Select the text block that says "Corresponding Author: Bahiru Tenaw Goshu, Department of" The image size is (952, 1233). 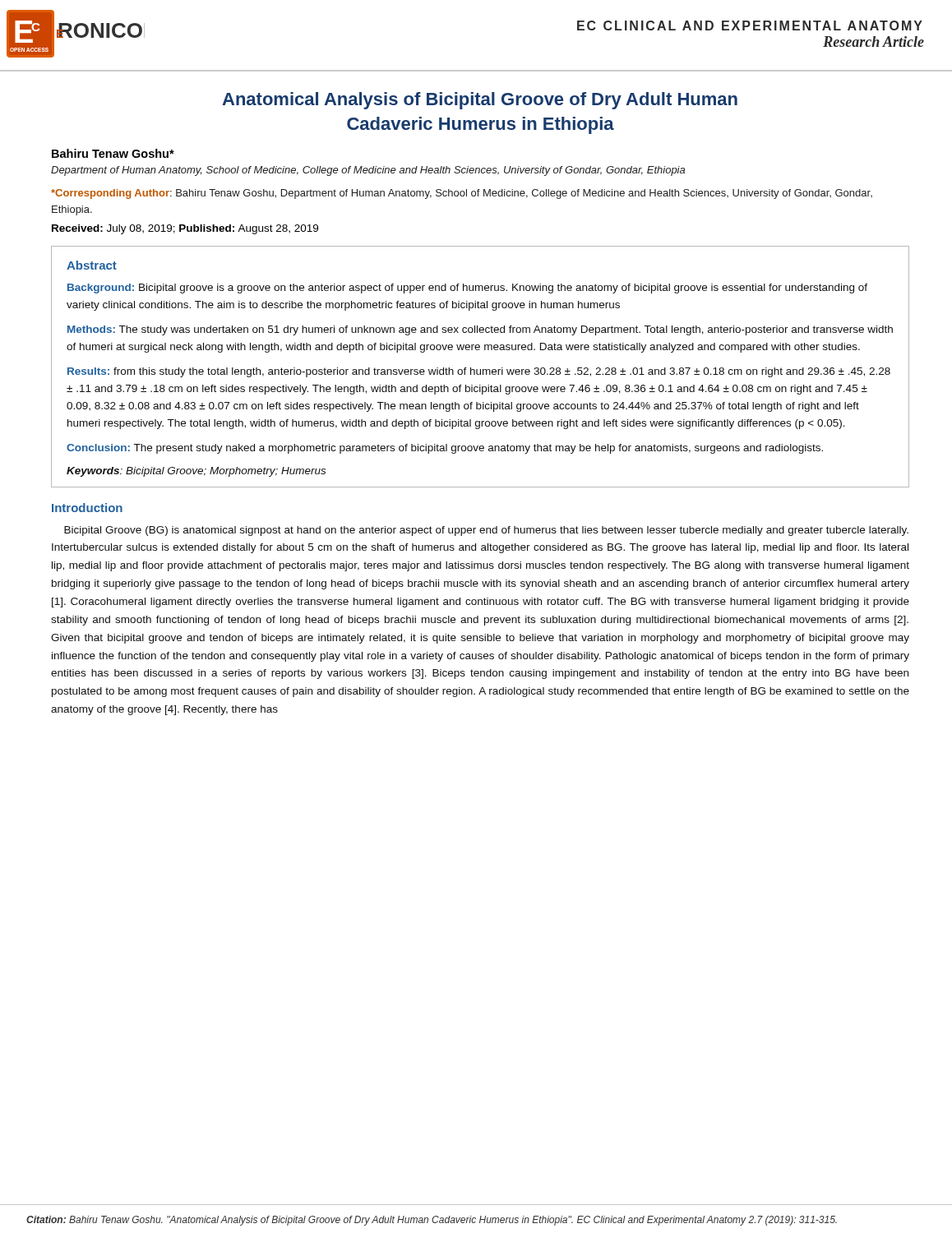(462, 201)
